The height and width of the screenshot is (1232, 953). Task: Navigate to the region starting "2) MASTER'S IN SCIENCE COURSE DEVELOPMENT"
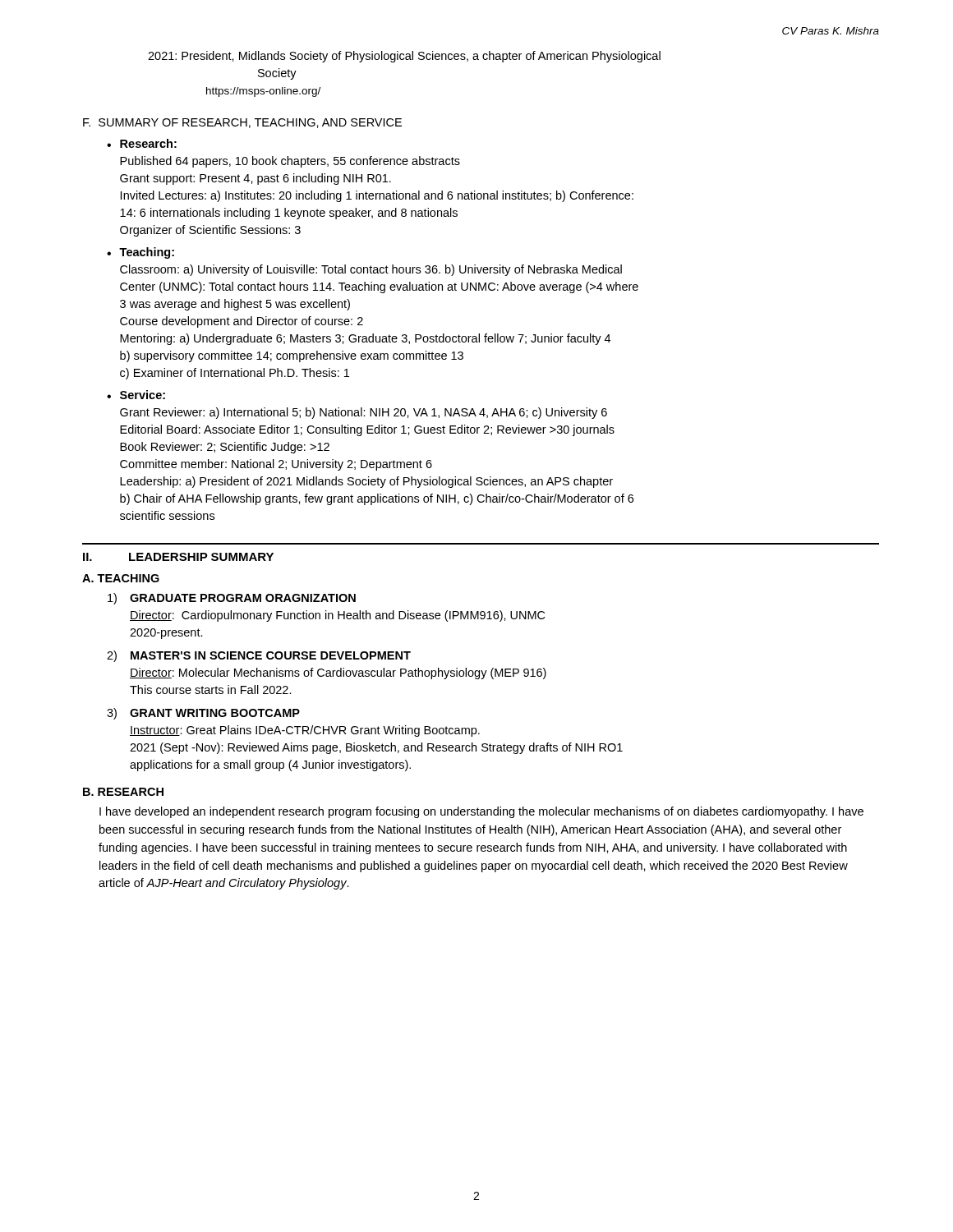(x=327, y=673)
